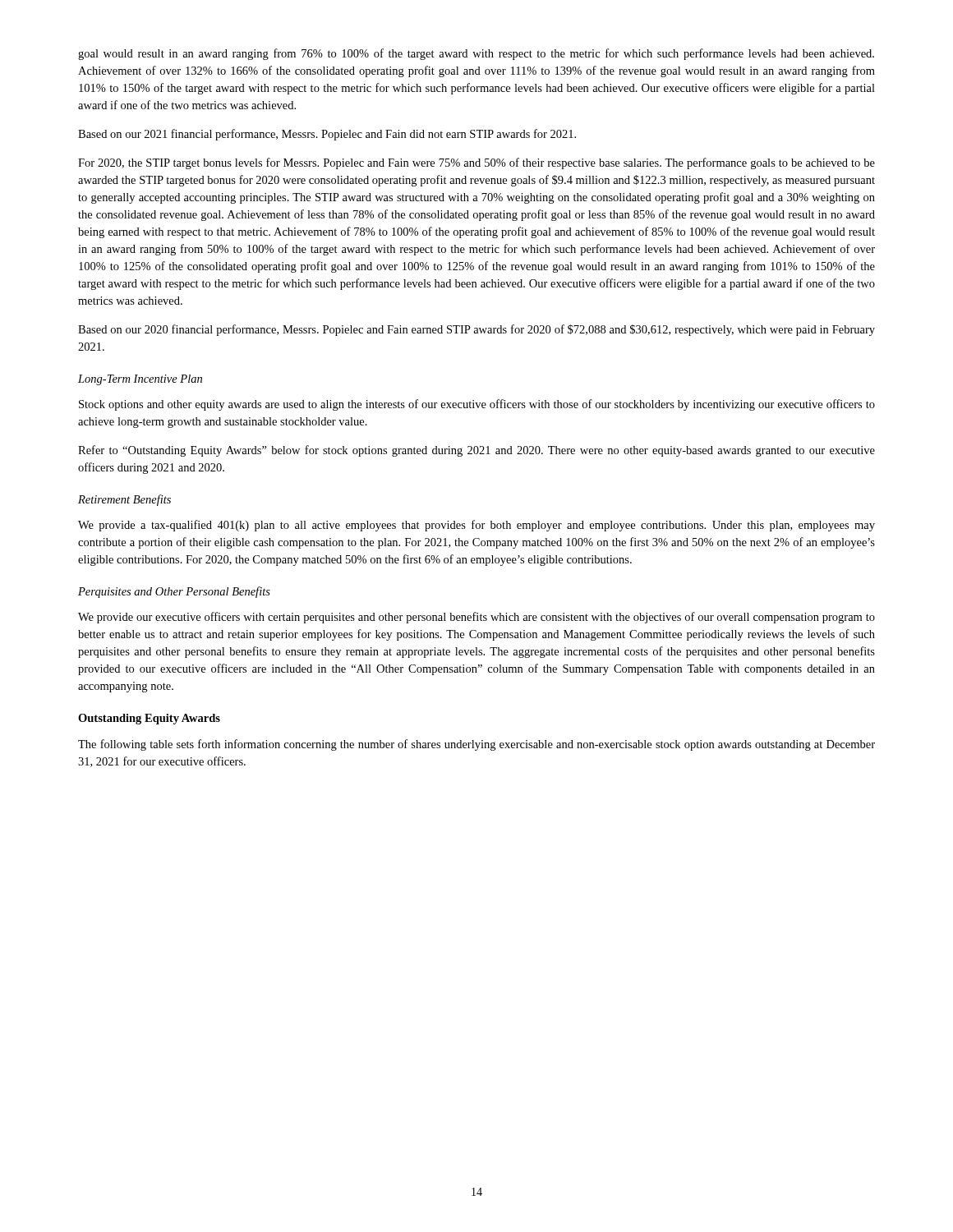Find the section header containing "Perquisites and Other Personal Benefits"
The image size is (953, 1232).
pyautogui.click(x=174, y=592)
